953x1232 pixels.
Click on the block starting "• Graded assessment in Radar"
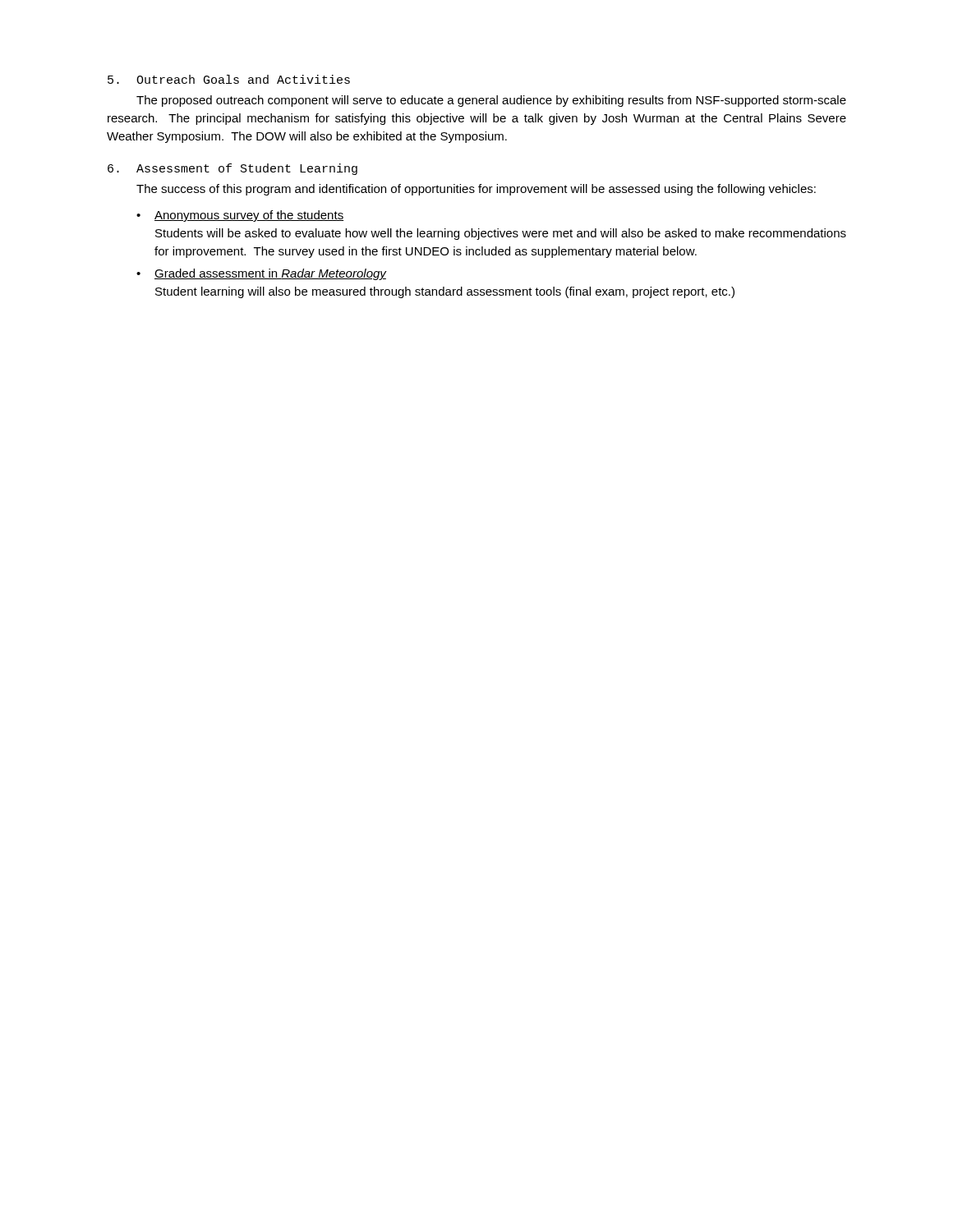[491, 282]
